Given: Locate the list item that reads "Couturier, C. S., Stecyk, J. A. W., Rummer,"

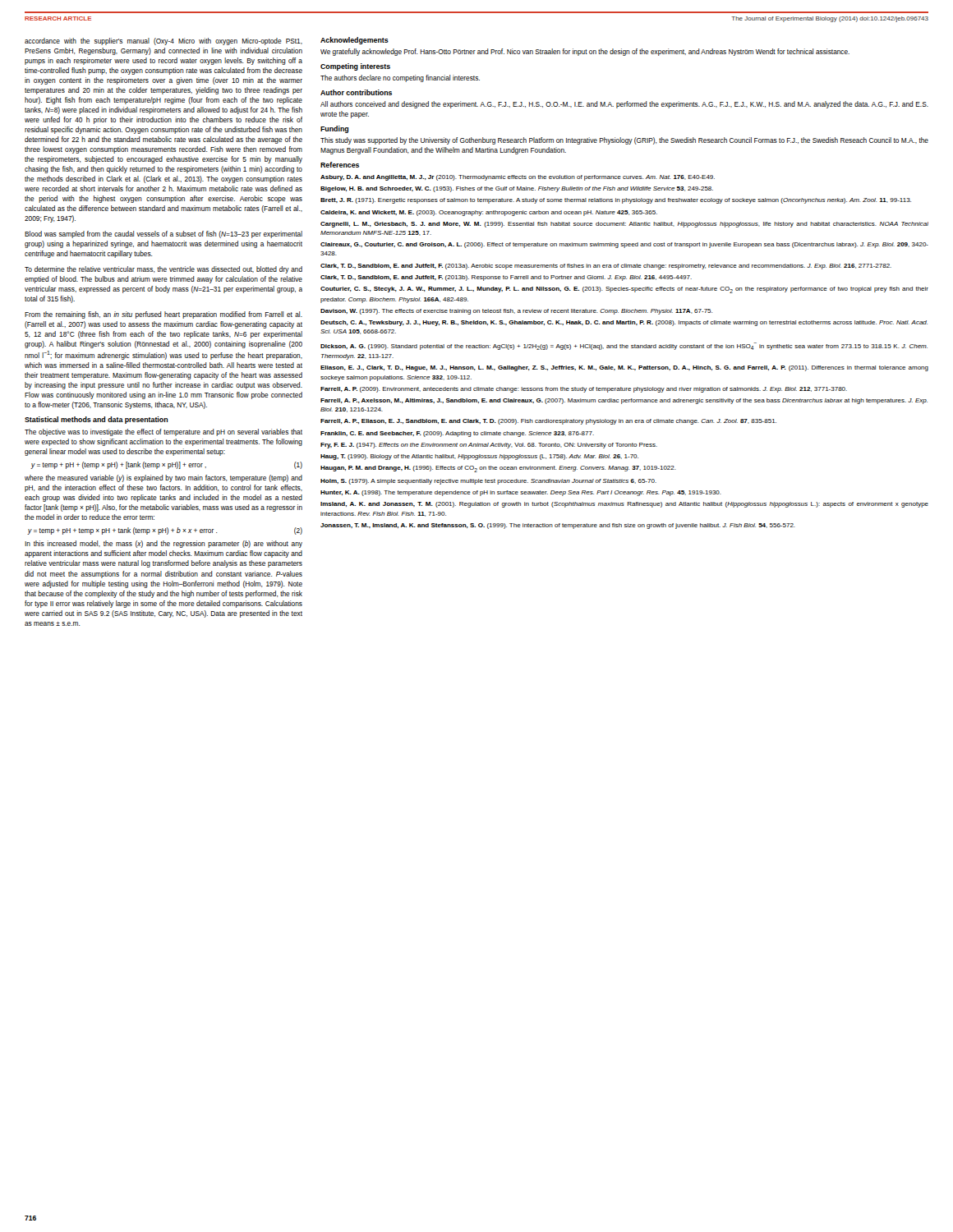Looking at the screenshot, I should [624, 294].
